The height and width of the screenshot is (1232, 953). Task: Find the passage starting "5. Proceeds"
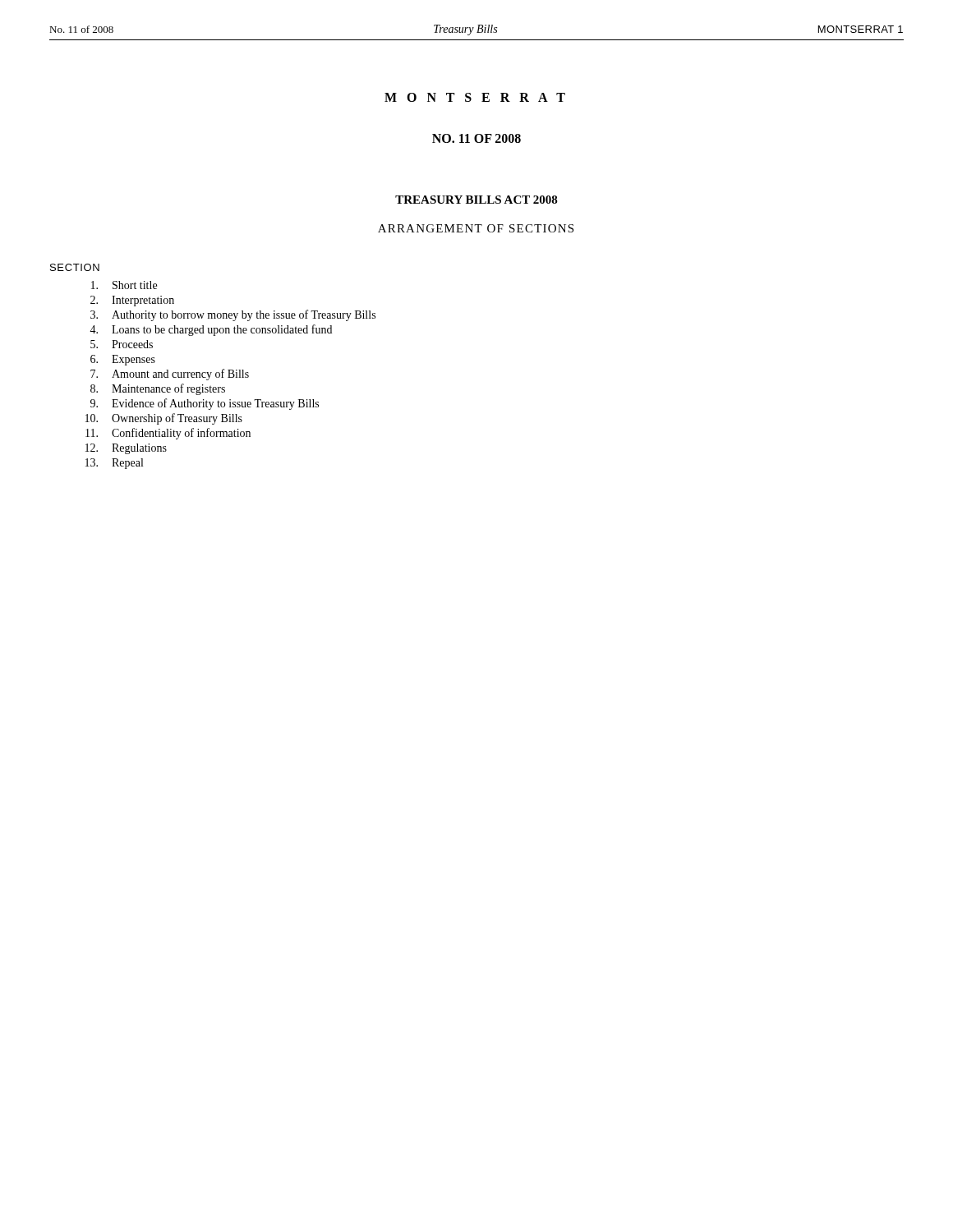click(122, 344)
